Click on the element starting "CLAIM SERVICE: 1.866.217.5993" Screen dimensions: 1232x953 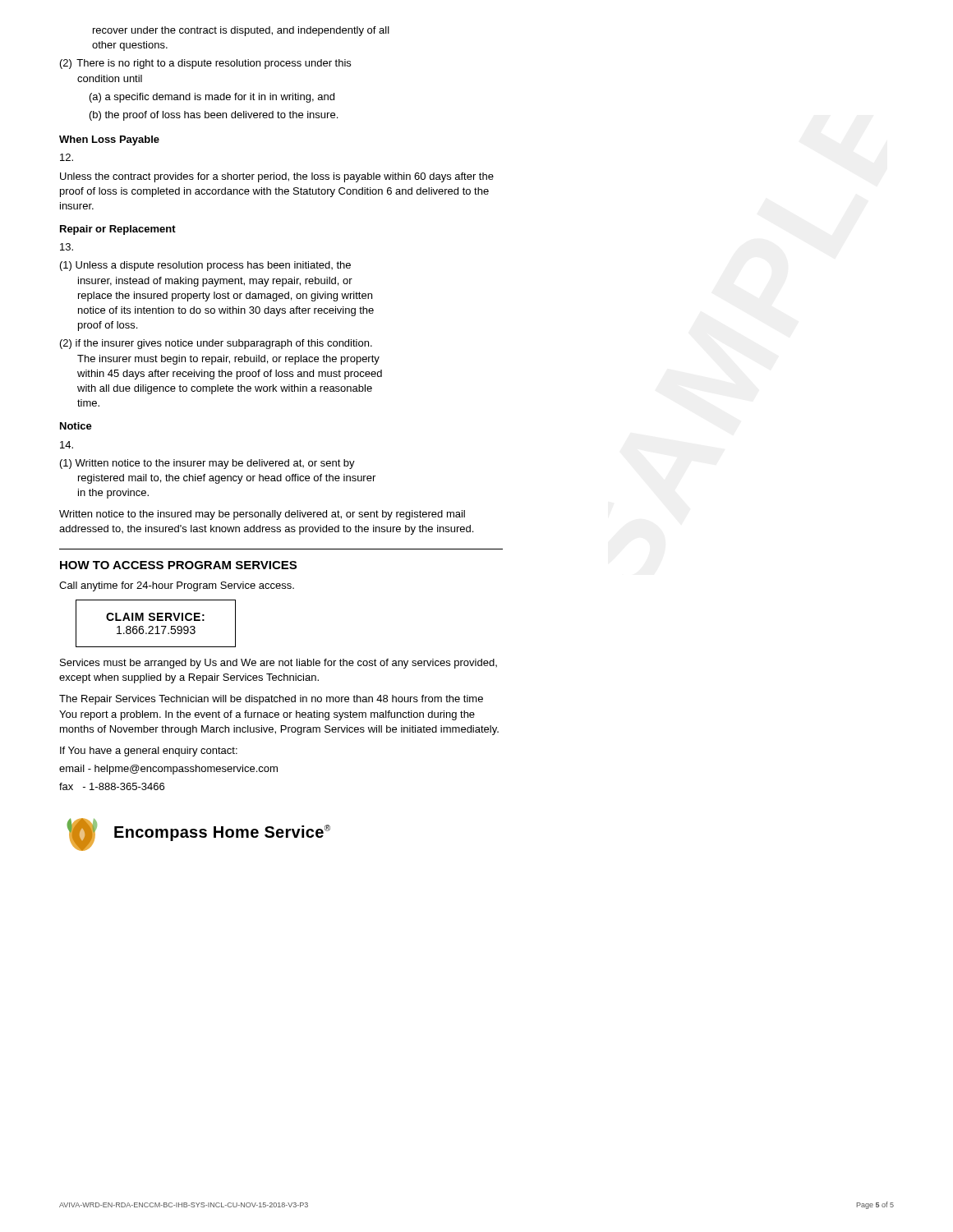[x=156, y=623]
